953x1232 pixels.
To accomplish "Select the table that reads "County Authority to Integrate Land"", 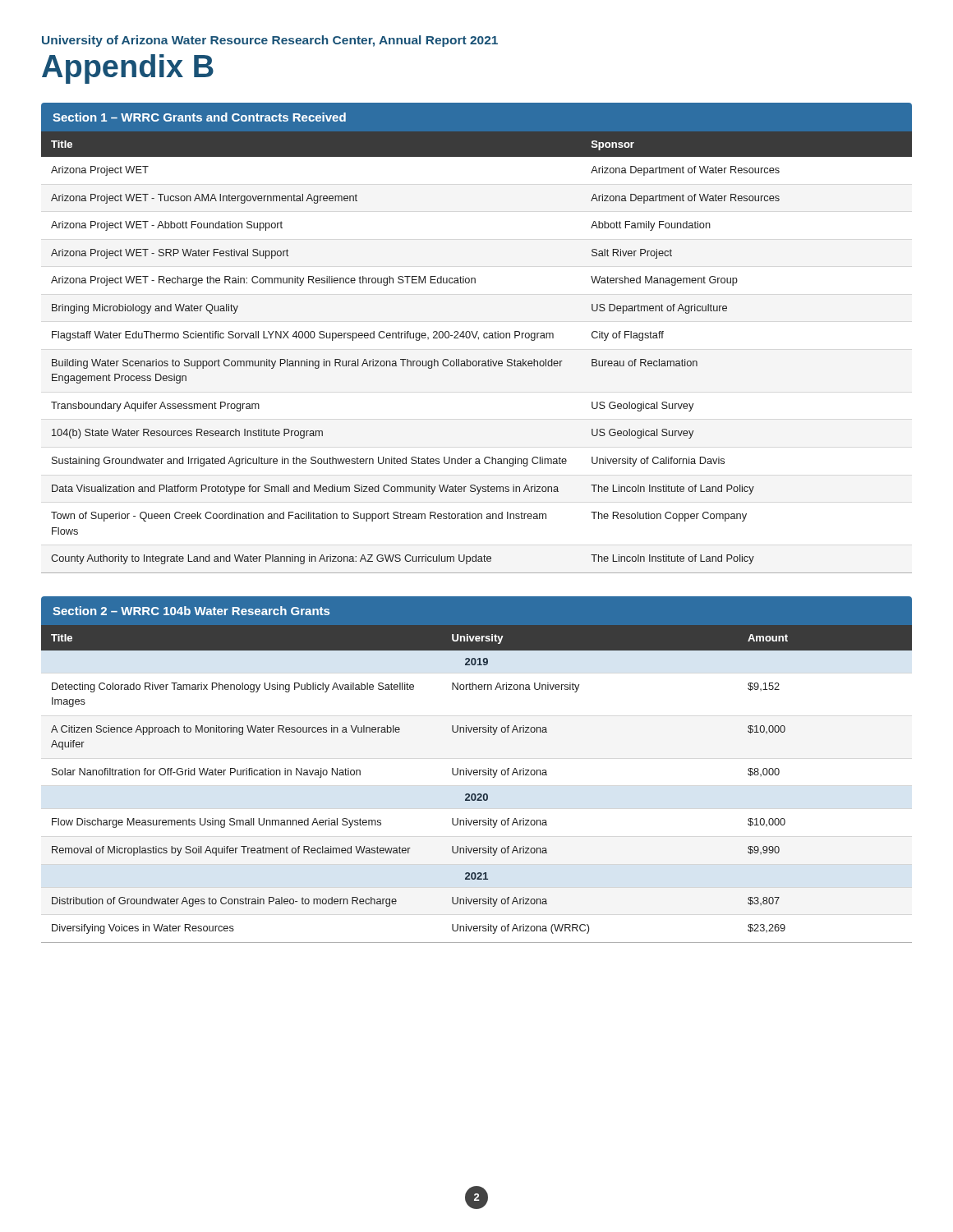I will coord(476,352).
